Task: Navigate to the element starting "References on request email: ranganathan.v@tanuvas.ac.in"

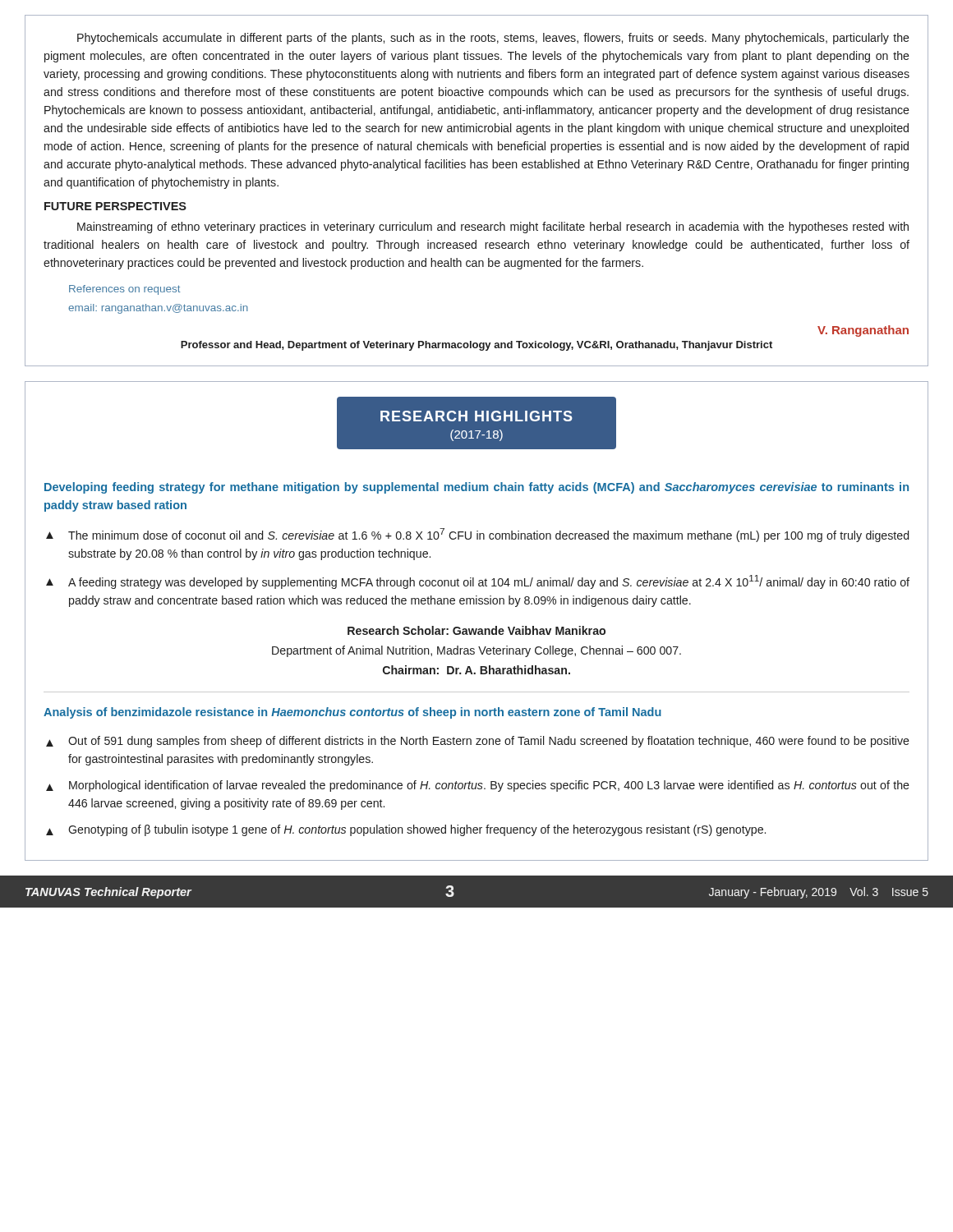Action: pos(125,290)
